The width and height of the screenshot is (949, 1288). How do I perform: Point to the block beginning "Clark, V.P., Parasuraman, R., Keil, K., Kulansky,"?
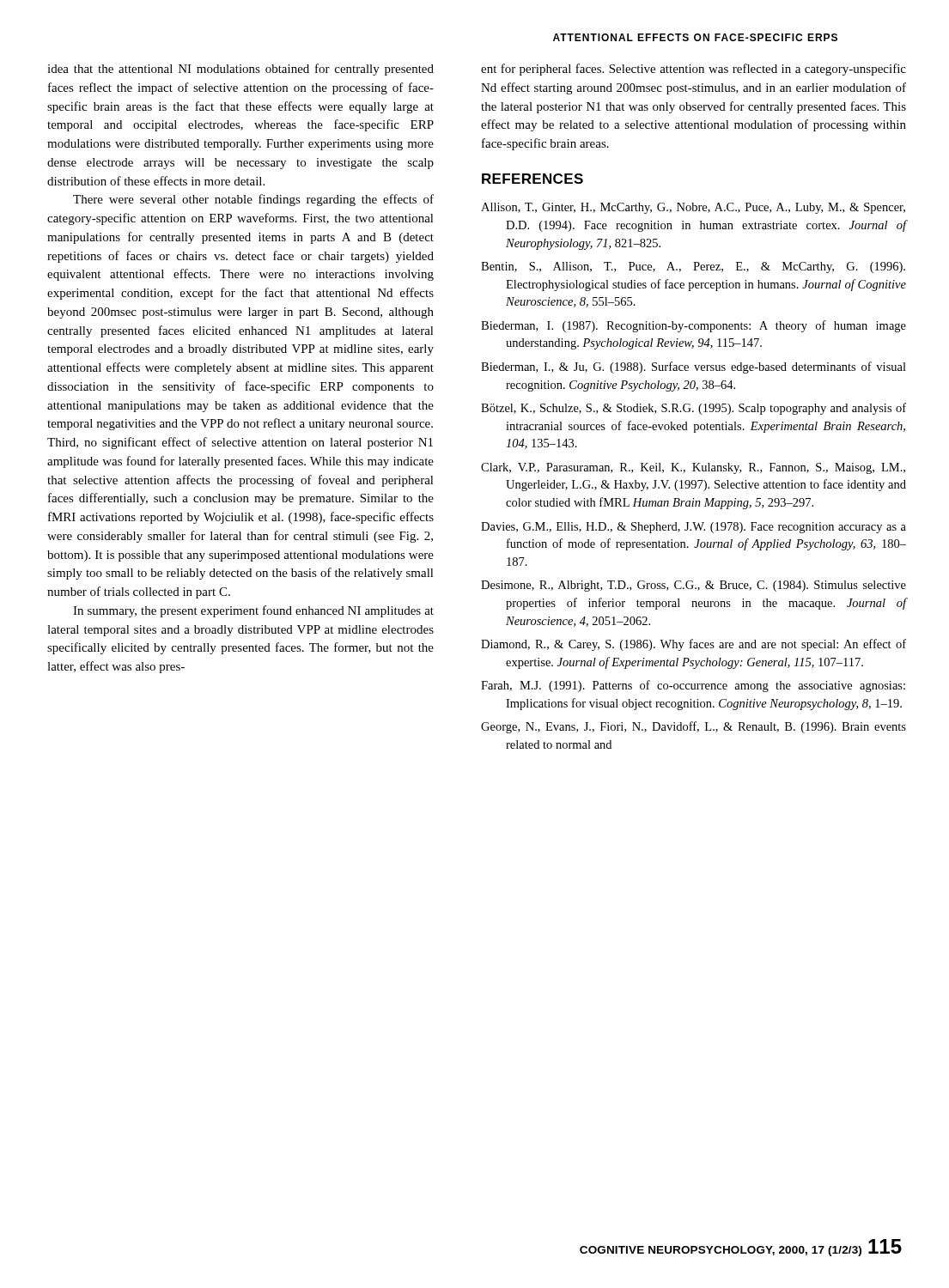(694, 485)
